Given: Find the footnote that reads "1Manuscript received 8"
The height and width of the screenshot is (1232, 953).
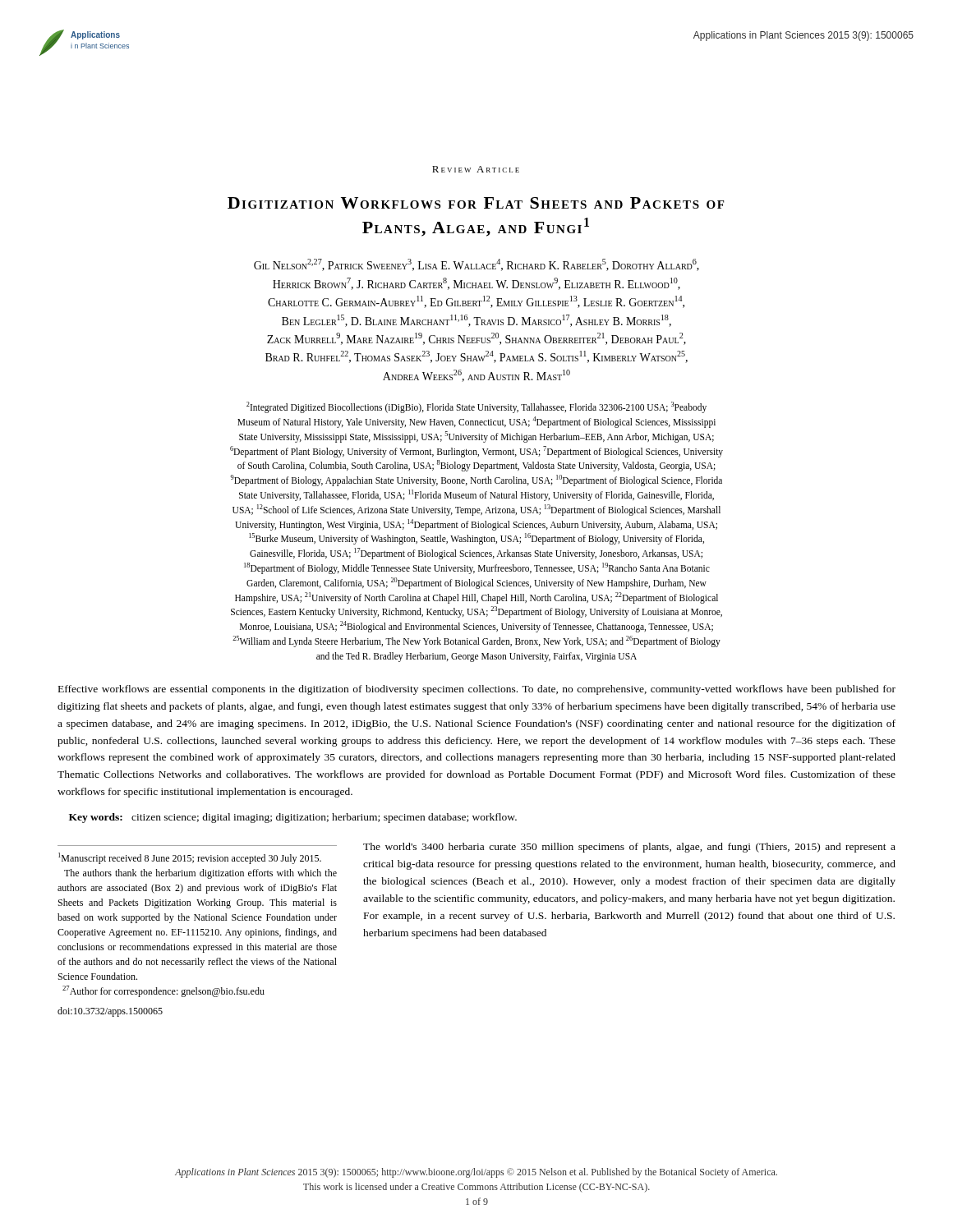Looking at the screenshot, I should tap(197, 924).
